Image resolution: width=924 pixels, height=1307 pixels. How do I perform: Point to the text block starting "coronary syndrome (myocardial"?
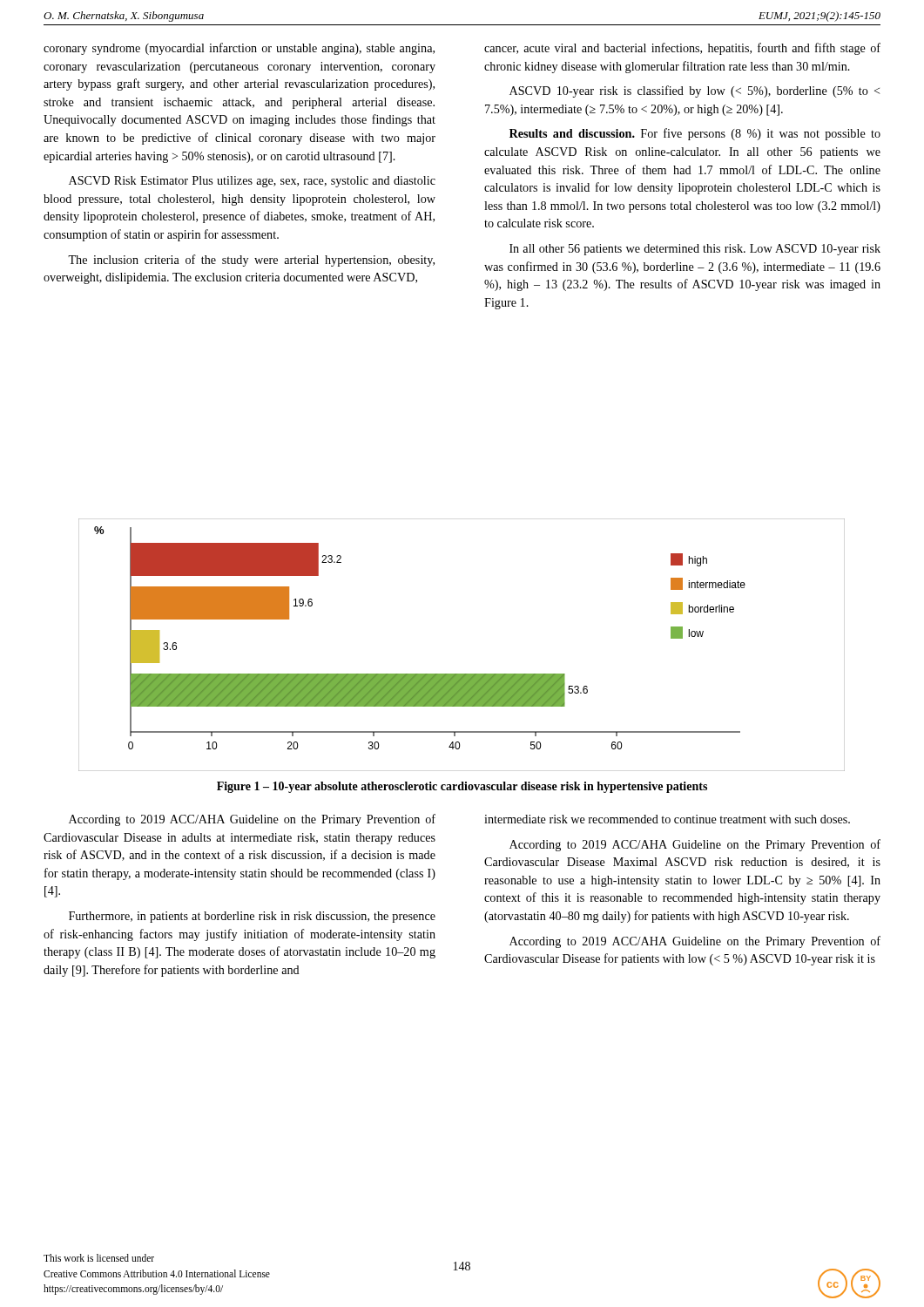[240, 102]
